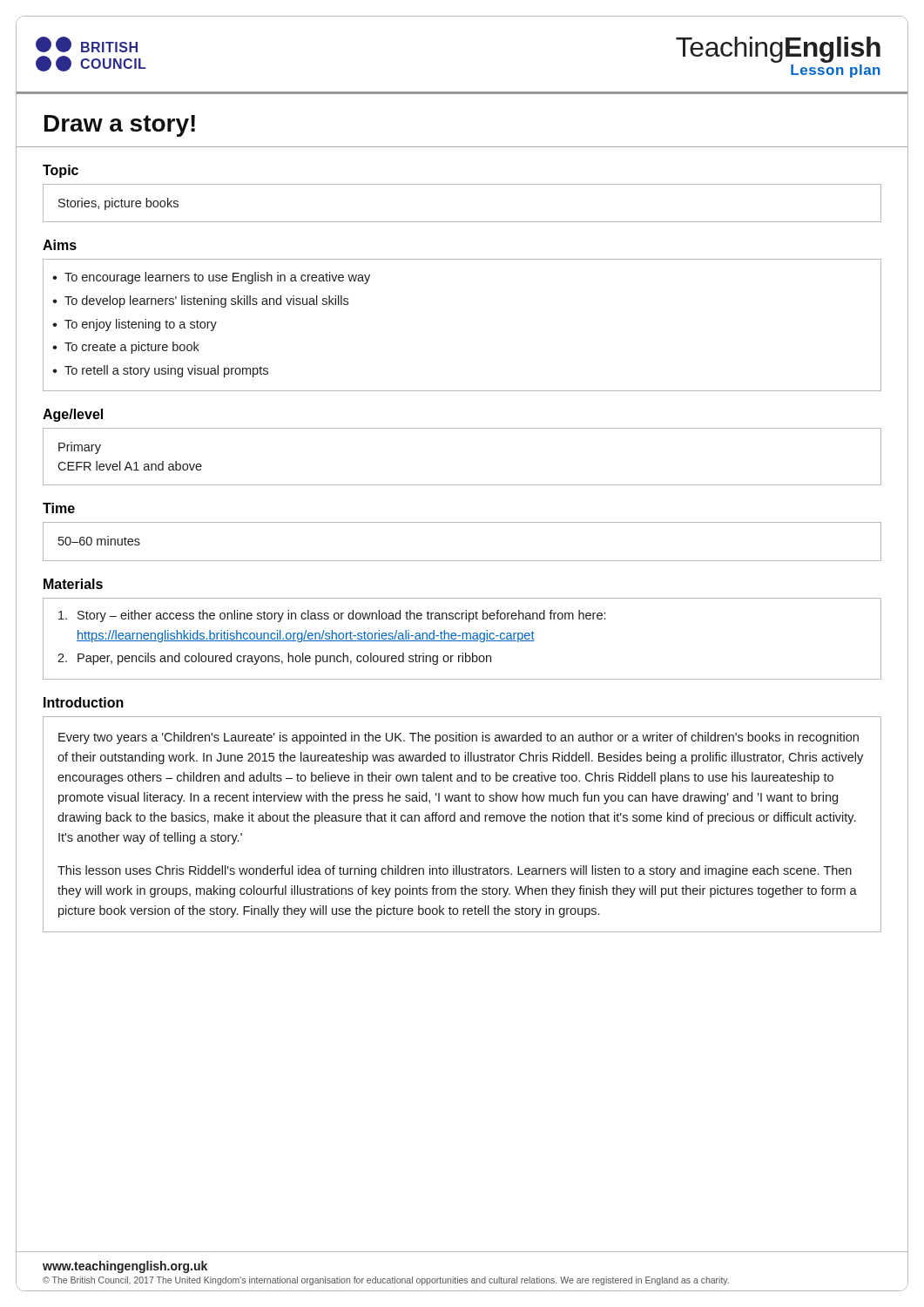Navigate to the passage starting "Primary CEFR level A1 and above"
This screenshot has height=1307, width=924.
130,456
